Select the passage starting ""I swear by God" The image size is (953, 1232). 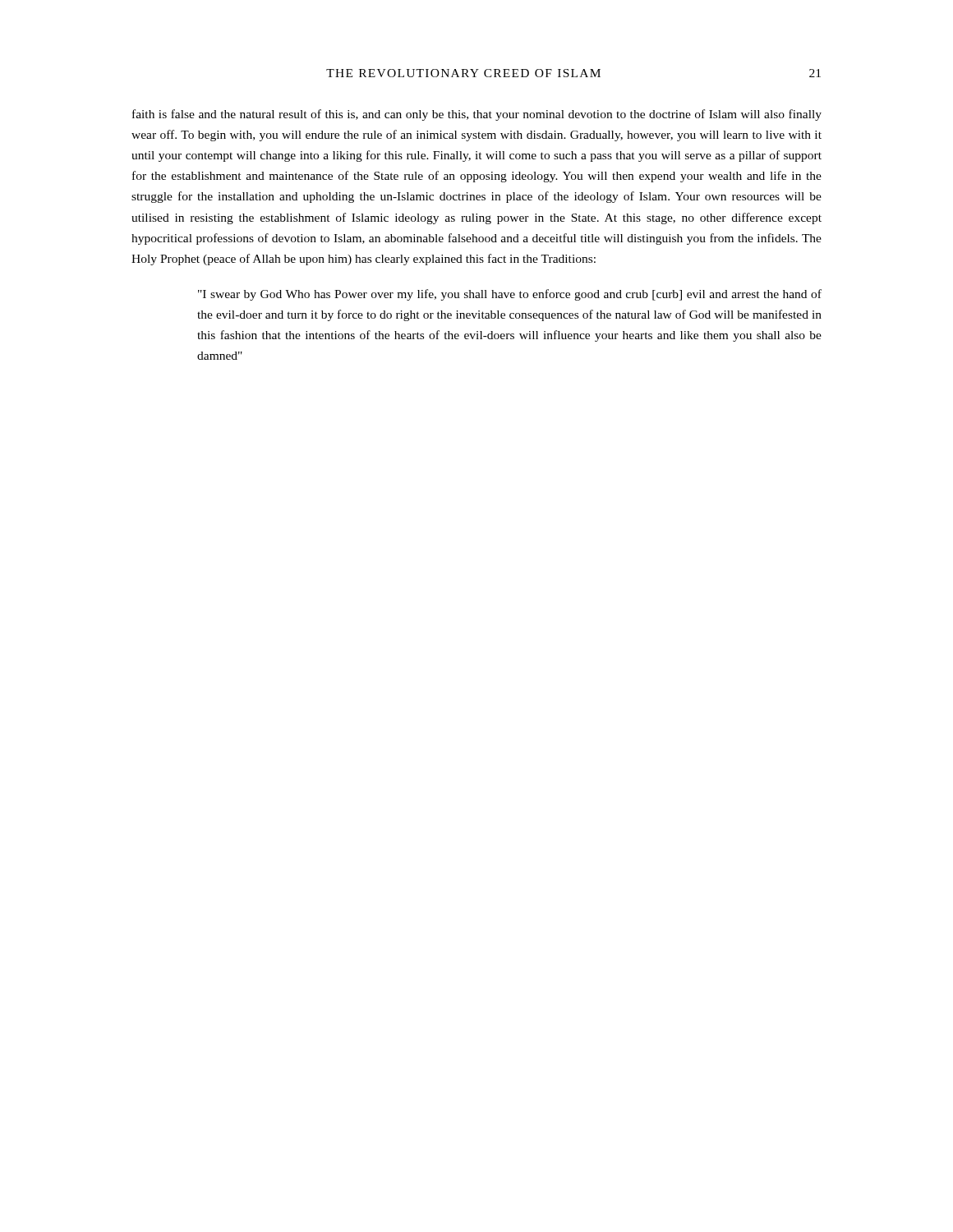pyautogui.click(x=509, y=324)
